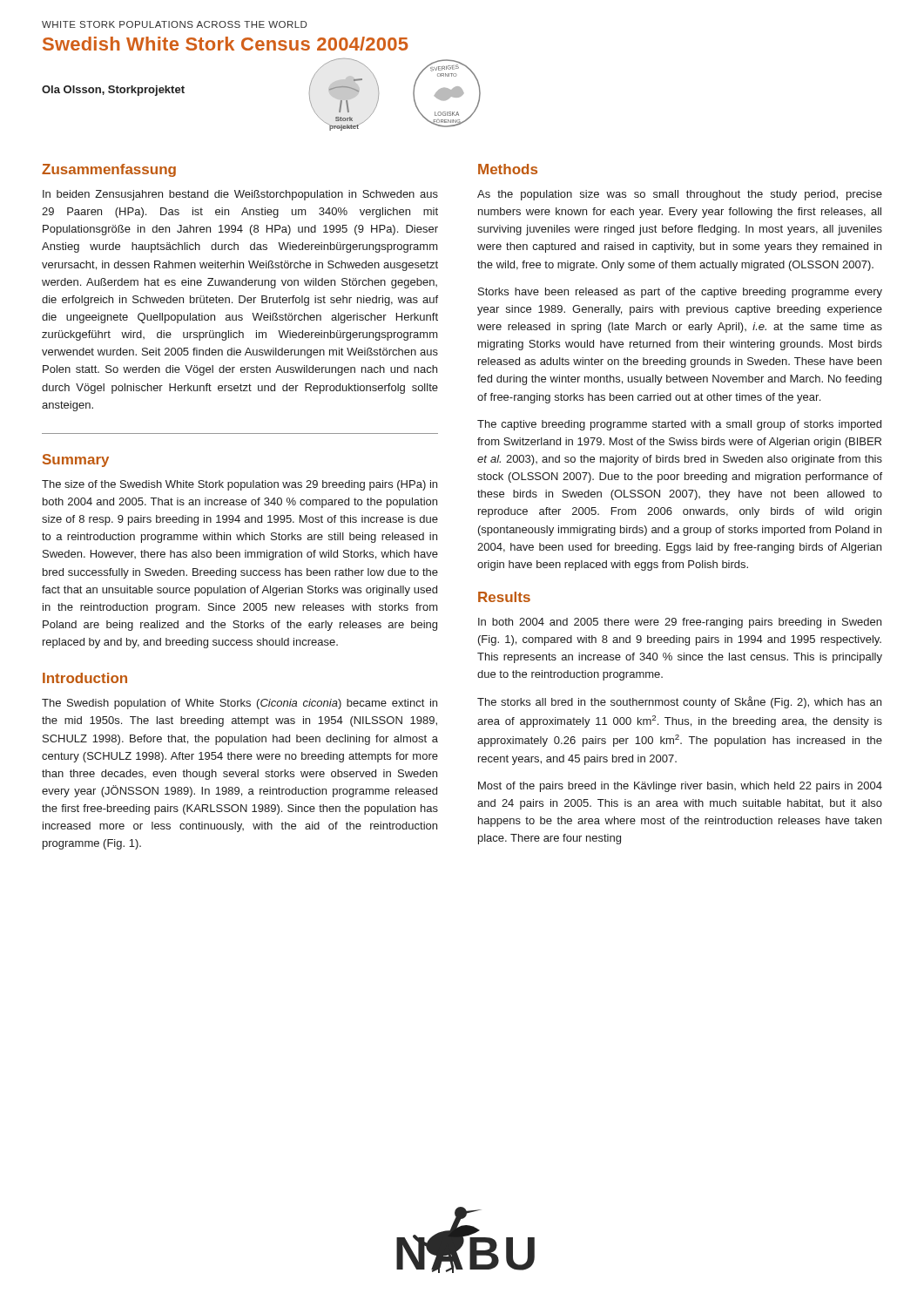Select the block starting "As the population size was so"
Image resolution: width=924 pixels, height=1307 pixels.
click(x=680, y=229)
